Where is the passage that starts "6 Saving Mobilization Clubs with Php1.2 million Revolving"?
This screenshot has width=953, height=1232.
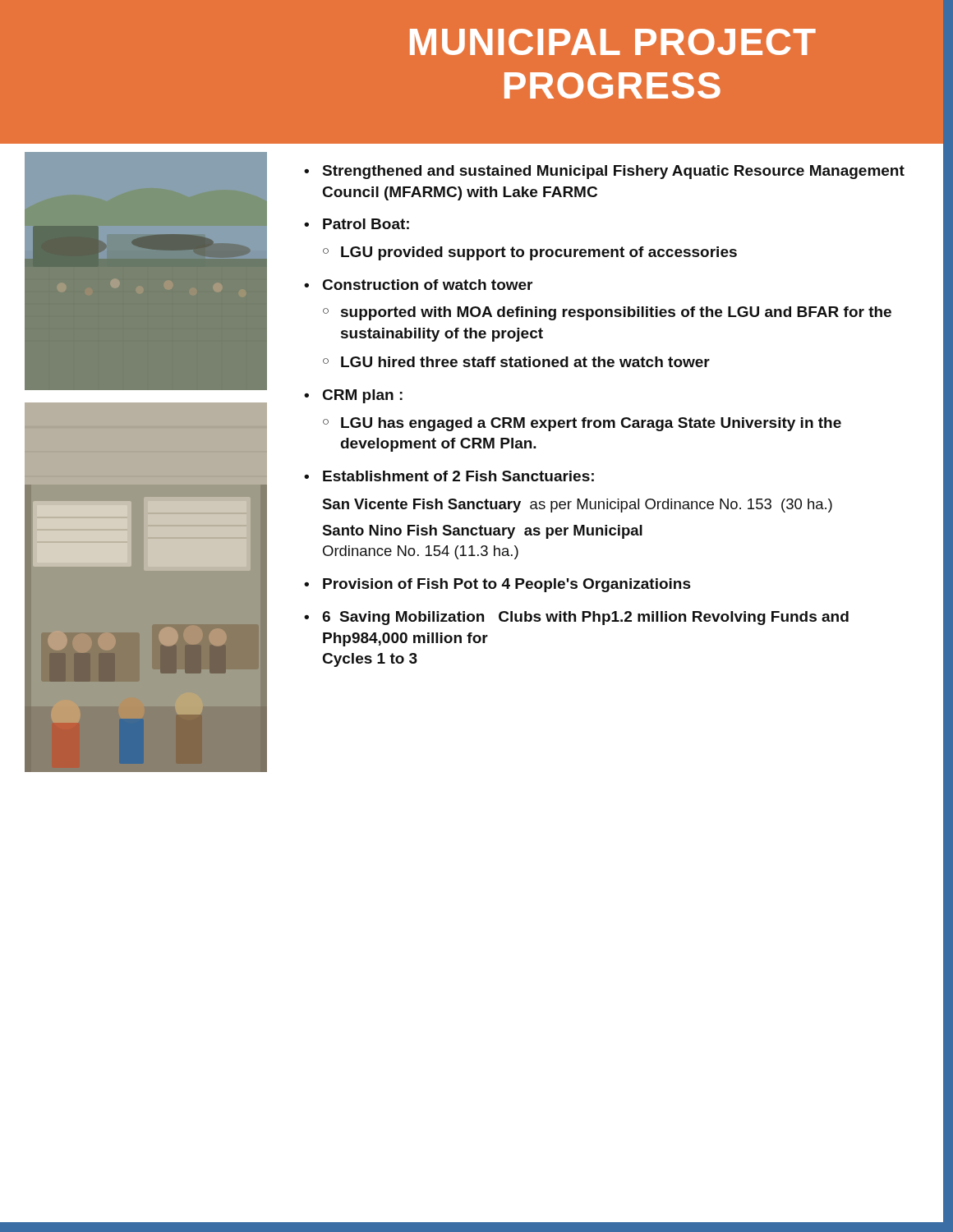585,618
